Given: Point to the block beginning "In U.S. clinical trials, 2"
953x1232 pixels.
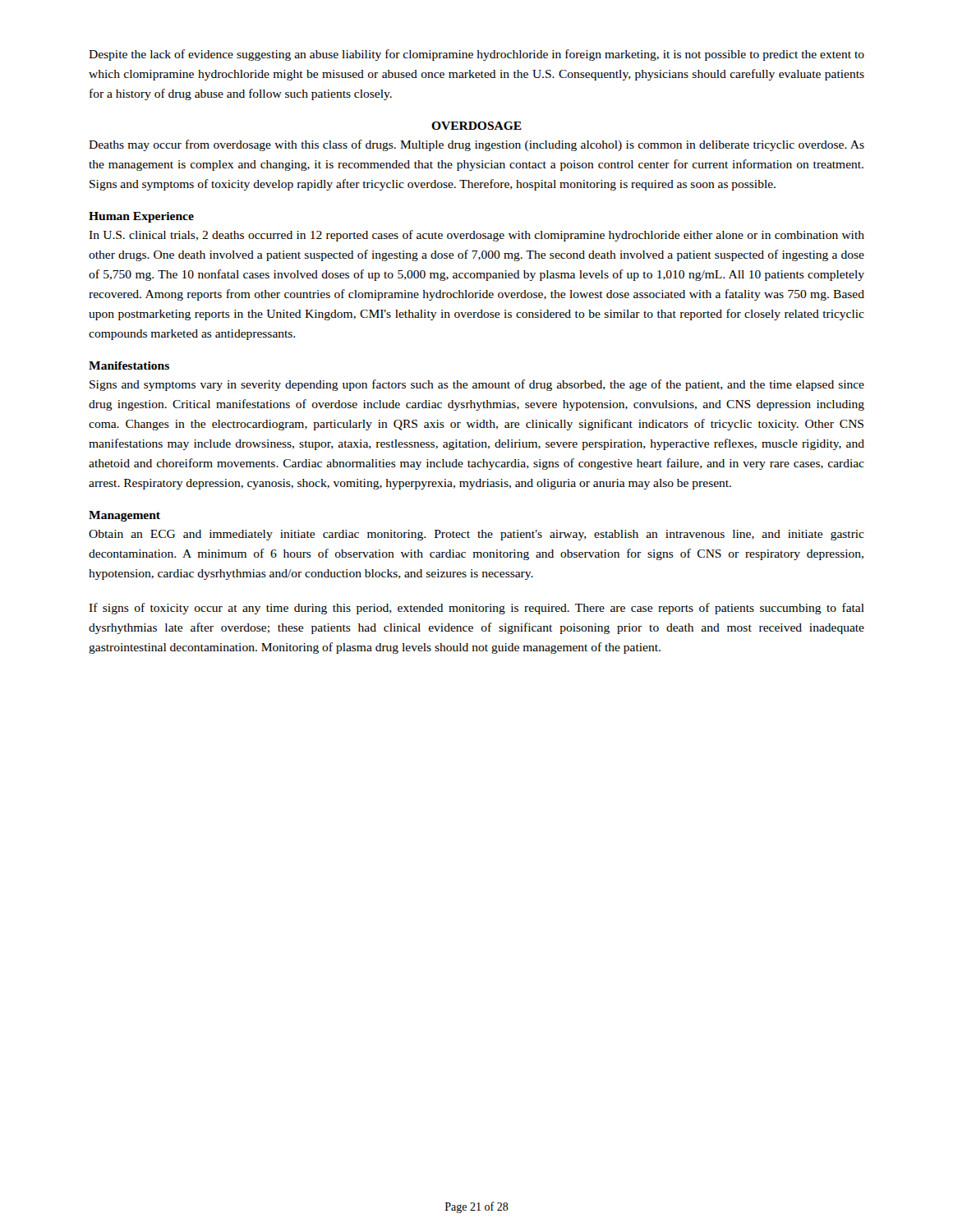Looking at the screenshot, I should tap(476, 284).
